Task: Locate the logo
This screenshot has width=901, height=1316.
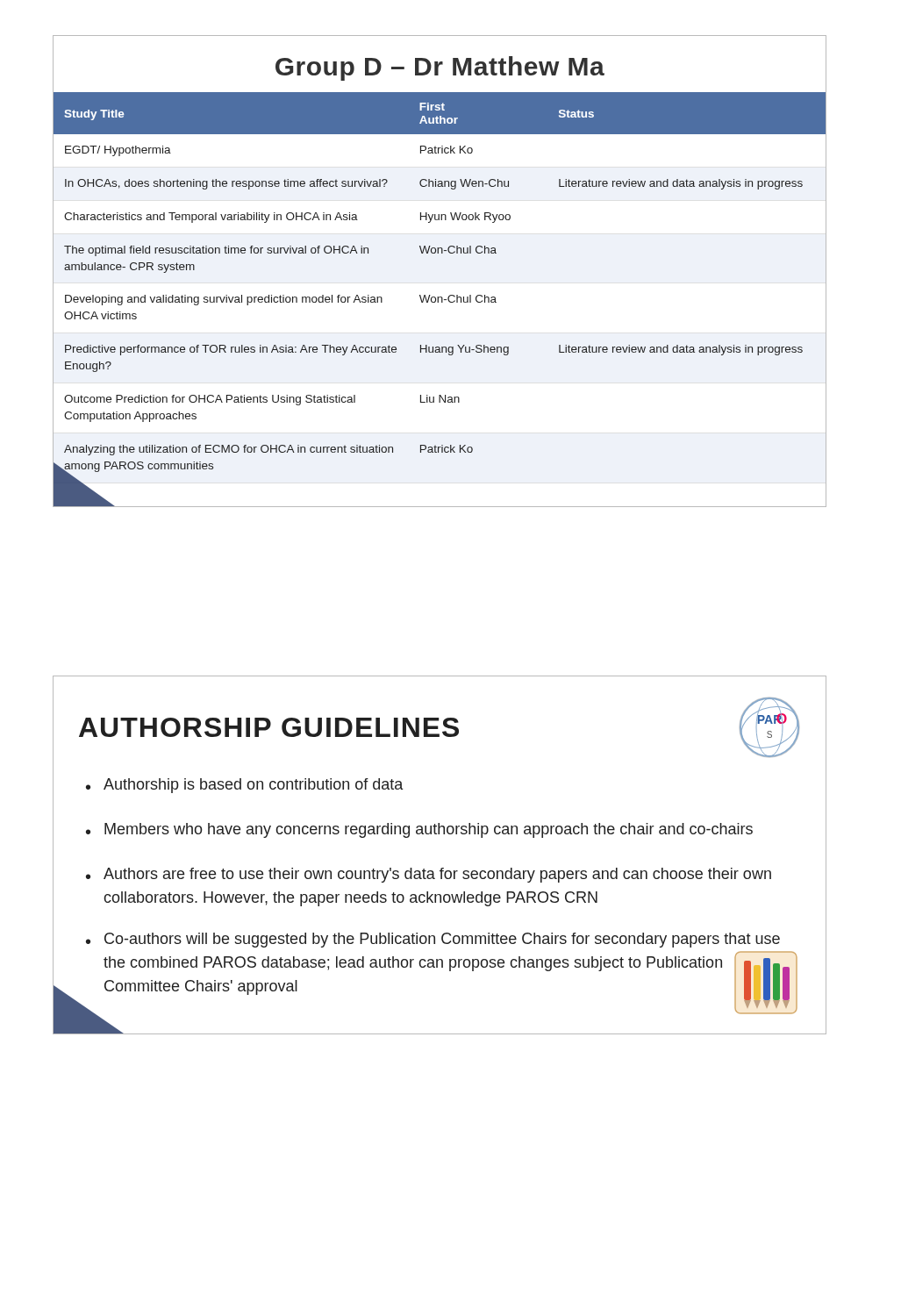Action: tap(769, 727)
